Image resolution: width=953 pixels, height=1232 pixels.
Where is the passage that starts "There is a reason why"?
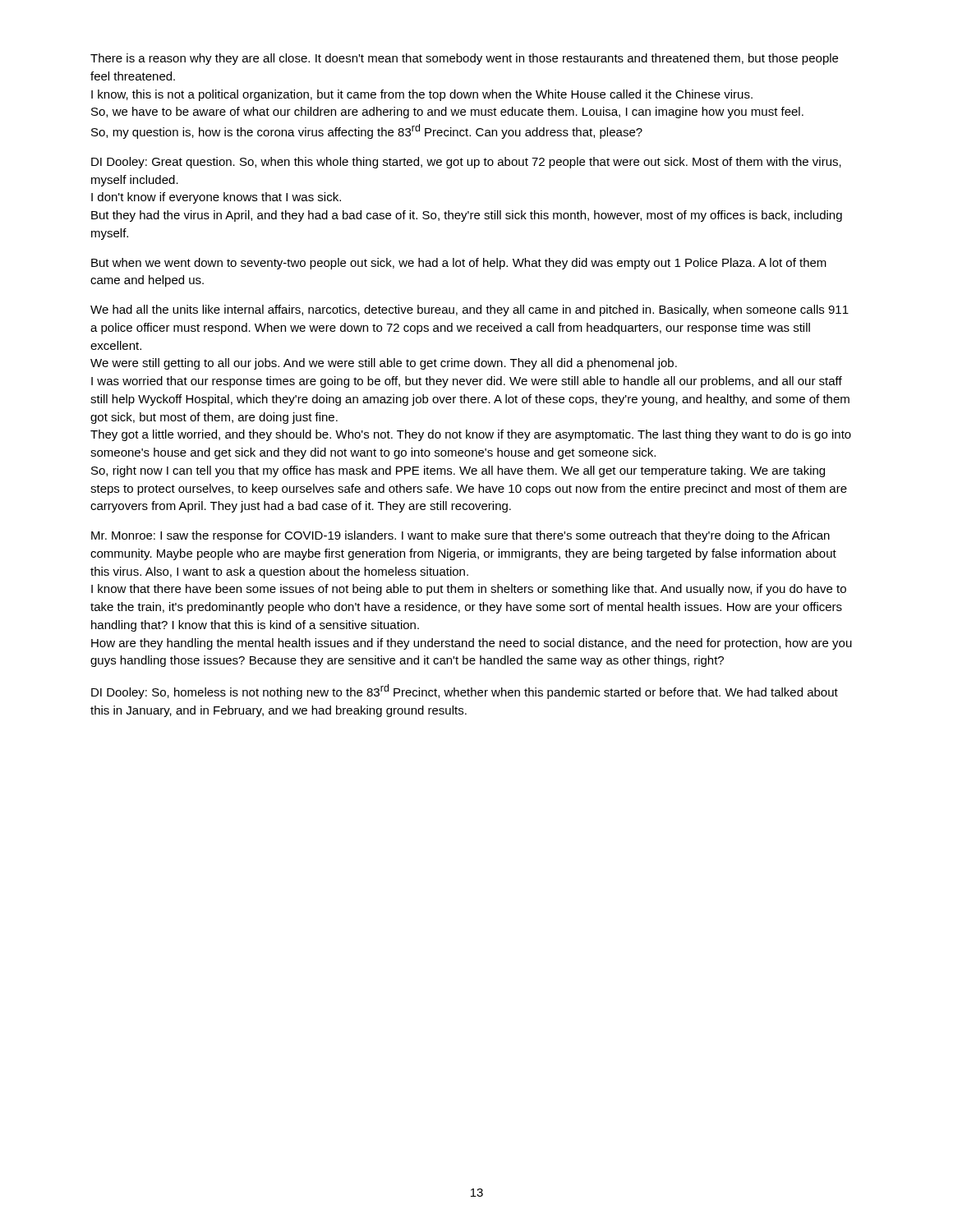(x=465, y=95)
